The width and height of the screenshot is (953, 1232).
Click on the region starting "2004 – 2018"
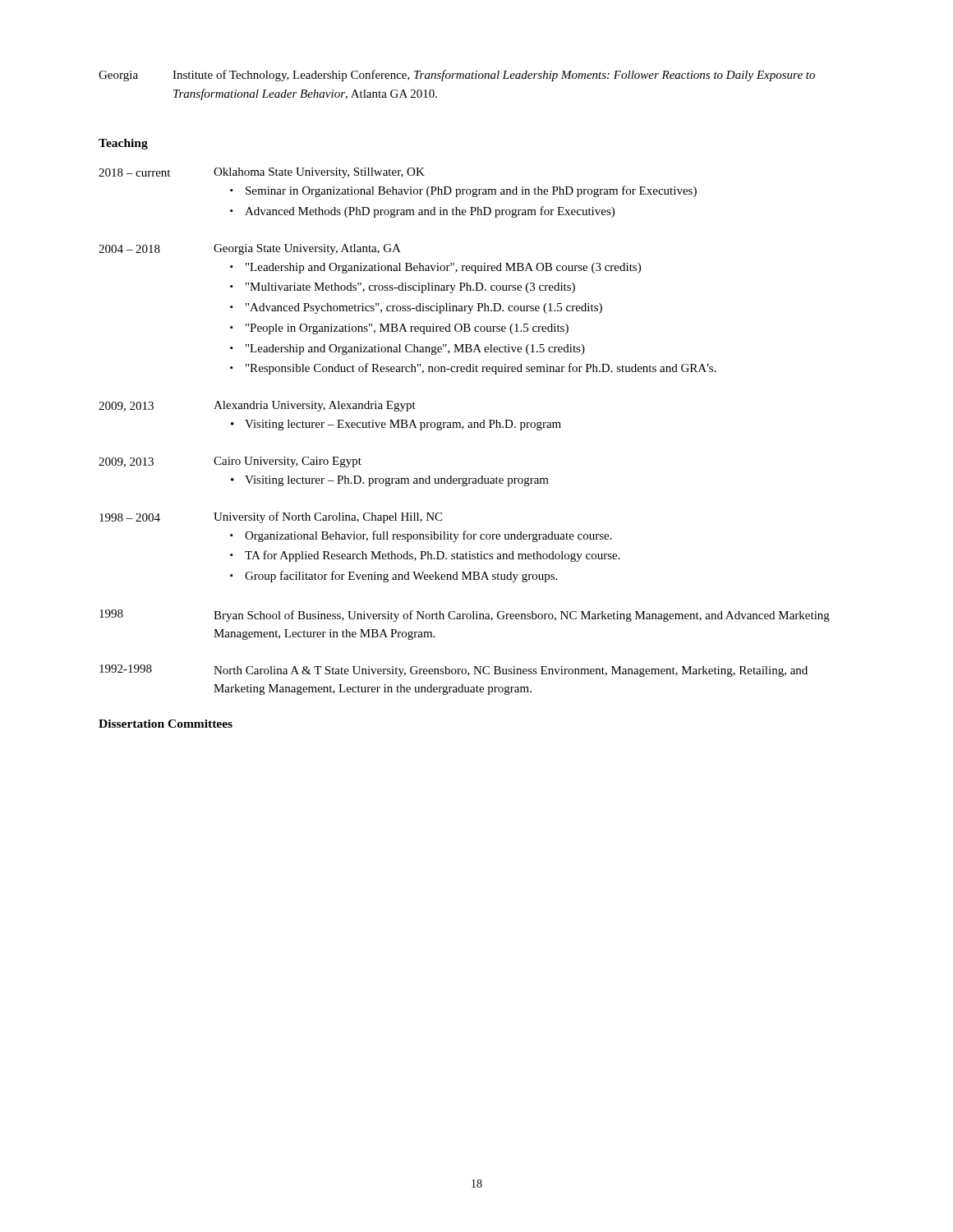tap(476, 311)
